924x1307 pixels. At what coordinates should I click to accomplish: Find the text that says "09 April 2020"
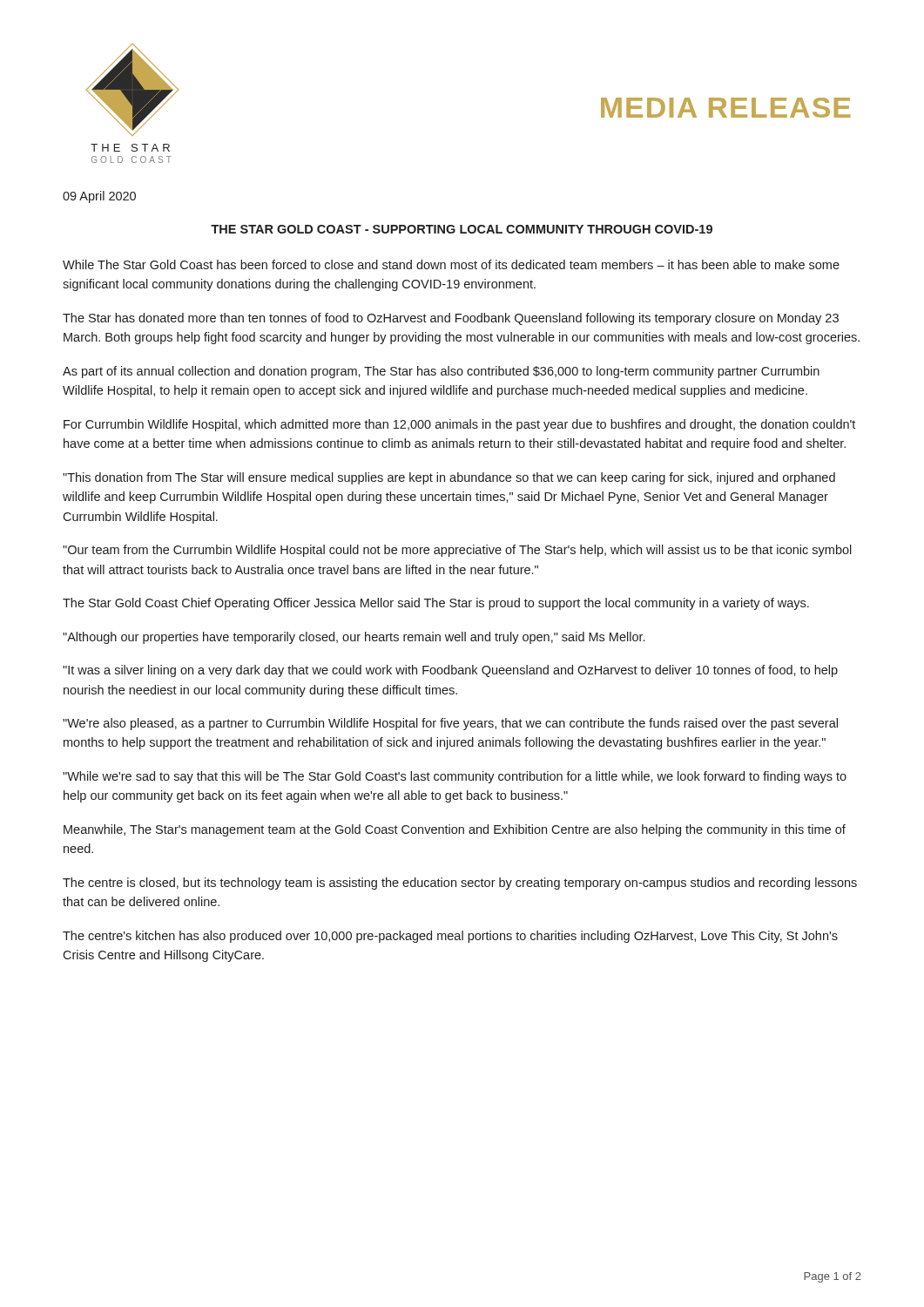pyautogui.click(x=100, y=196)
